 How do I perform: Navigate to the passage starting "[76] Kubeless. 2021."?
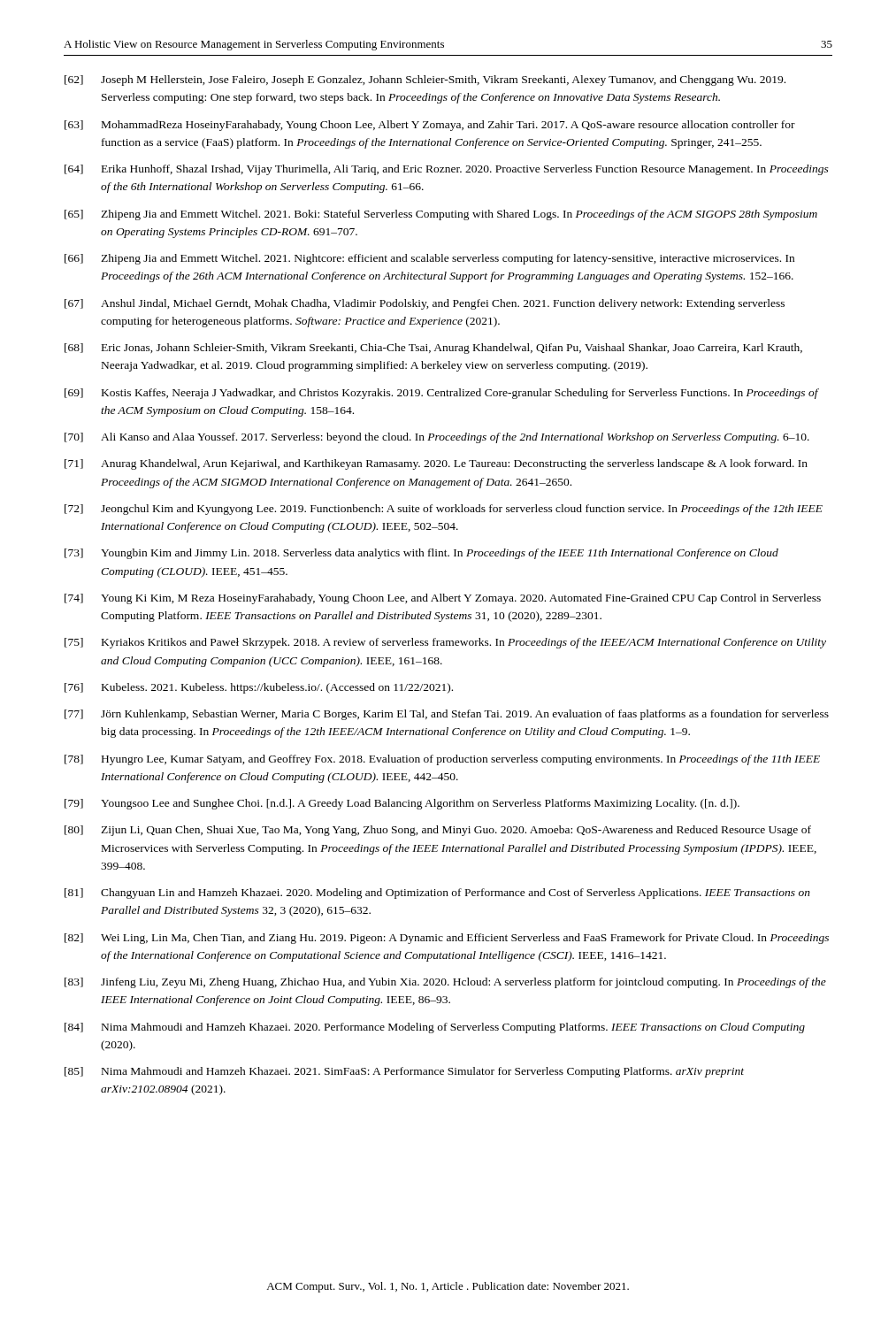coord(448,687)
